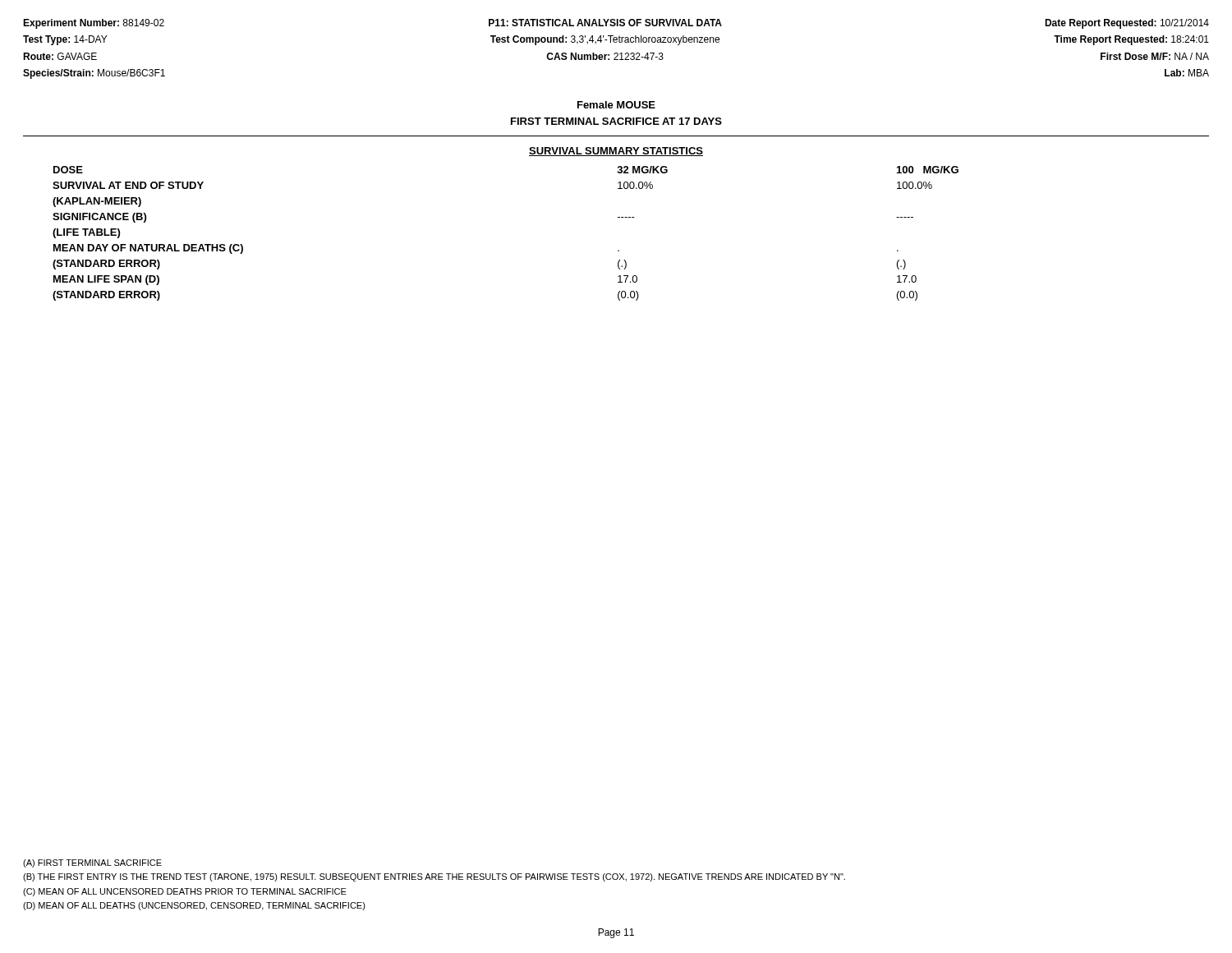Select the table that reads "SIGNIFICANCE (B)"
1232x953 pixels.
pos(616,232)
